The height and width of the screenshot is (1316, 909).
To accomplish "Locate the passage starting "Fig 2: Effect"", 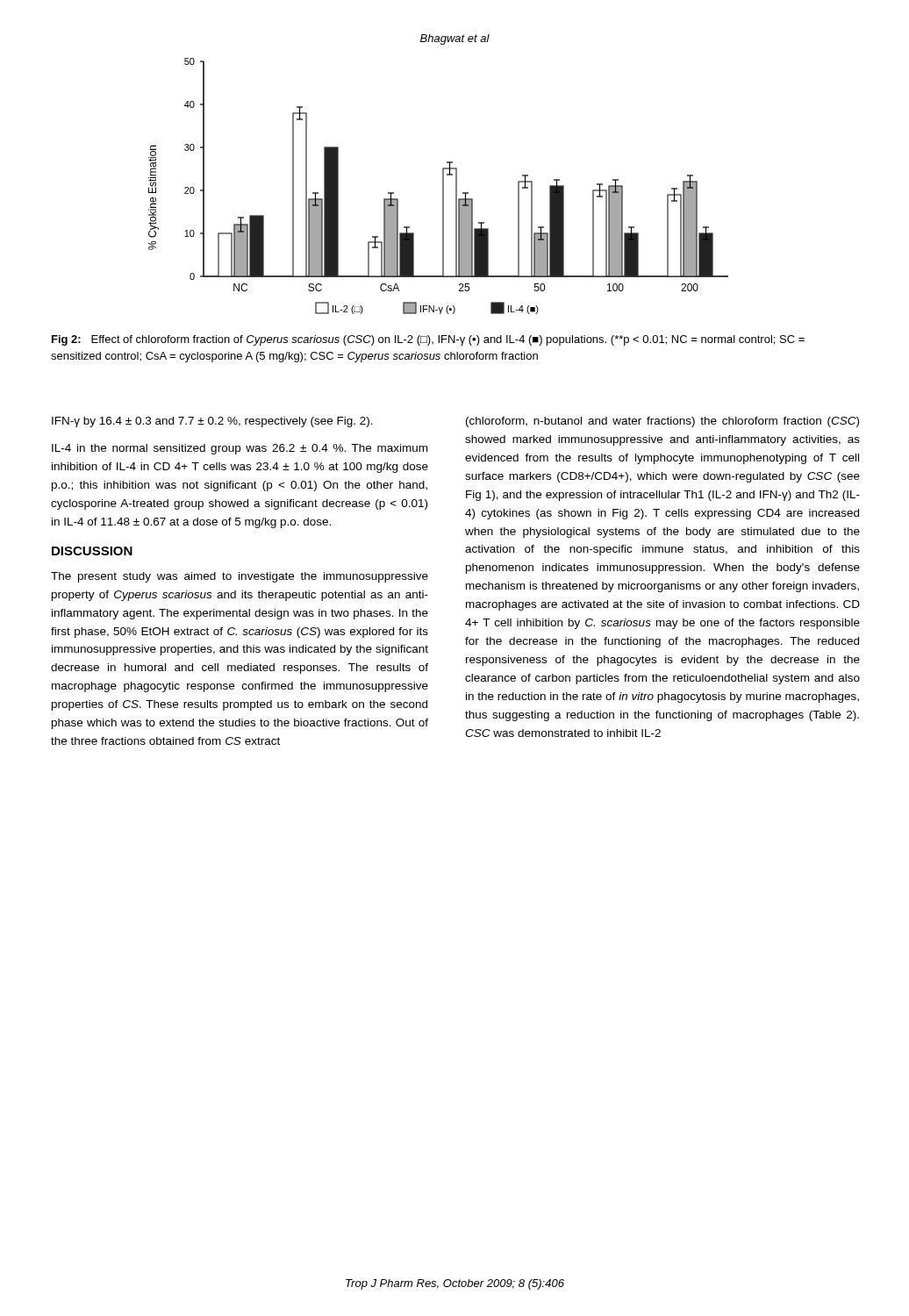I will (x=428, y=347).
